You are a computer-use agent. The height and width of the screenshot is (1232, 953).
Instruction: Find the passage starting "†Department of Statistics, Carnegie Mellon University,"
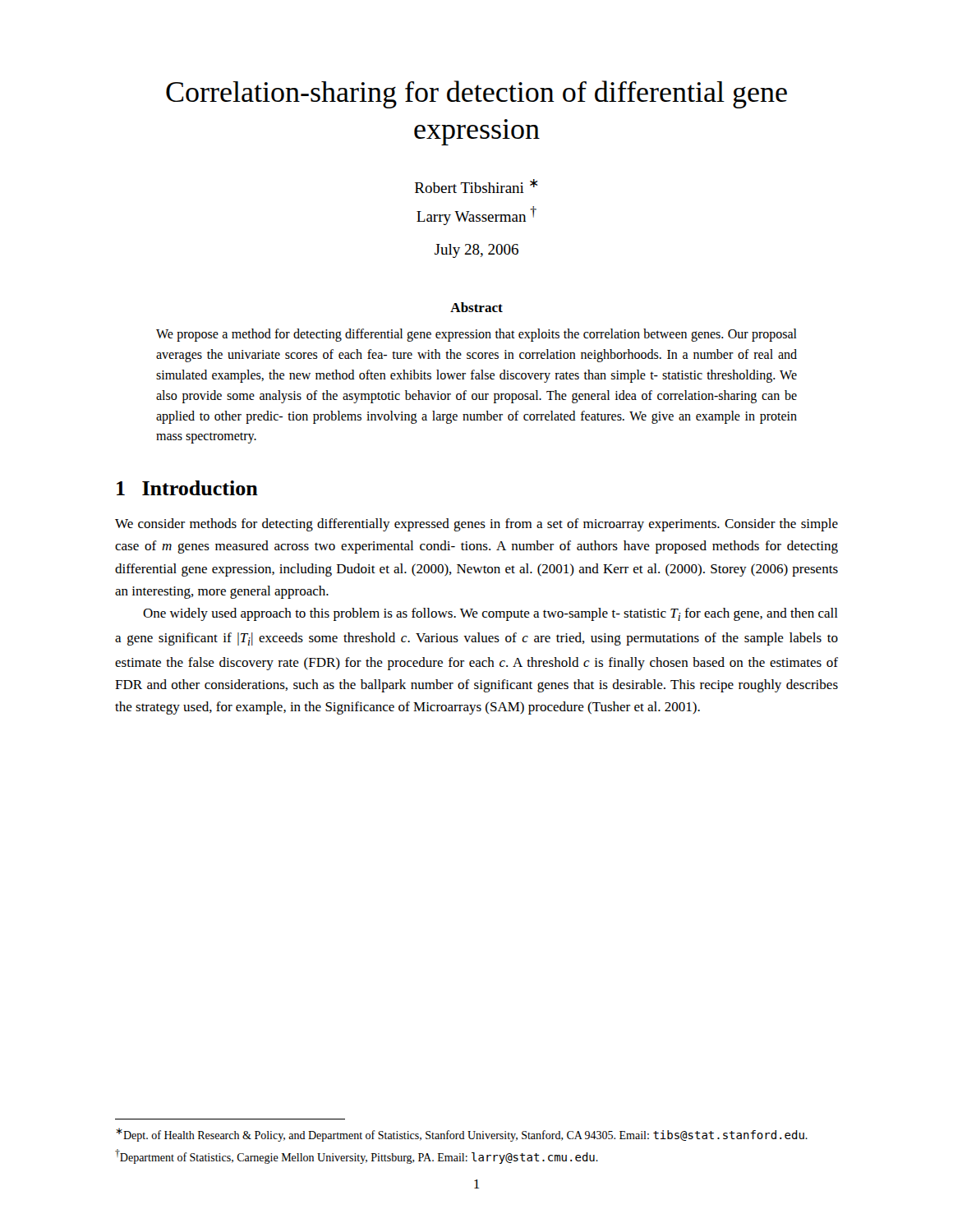[x=357, y=1156]
